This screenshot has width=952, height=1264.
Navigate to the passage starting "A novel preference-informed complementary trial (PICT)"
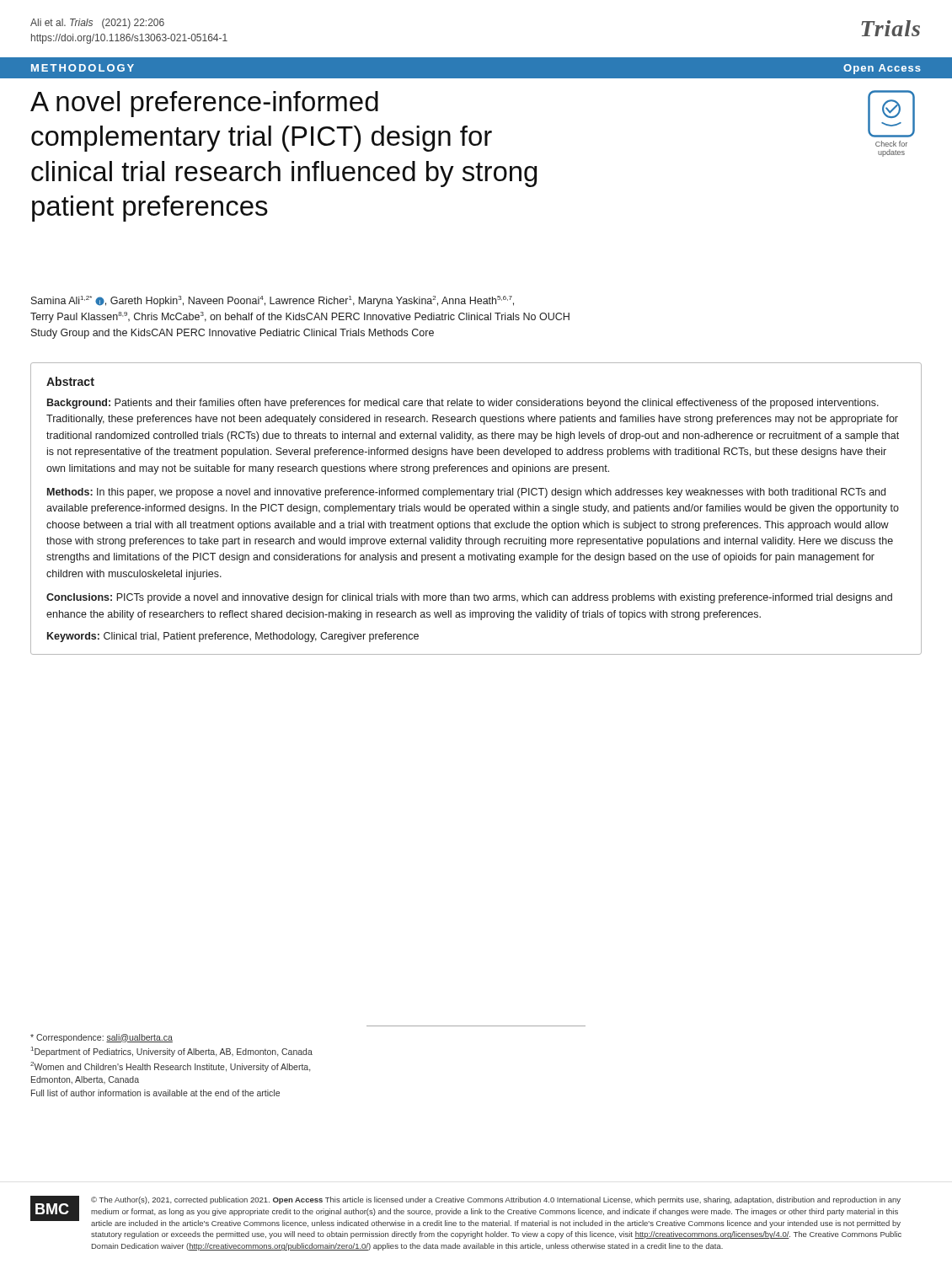[x=285, y=154]
